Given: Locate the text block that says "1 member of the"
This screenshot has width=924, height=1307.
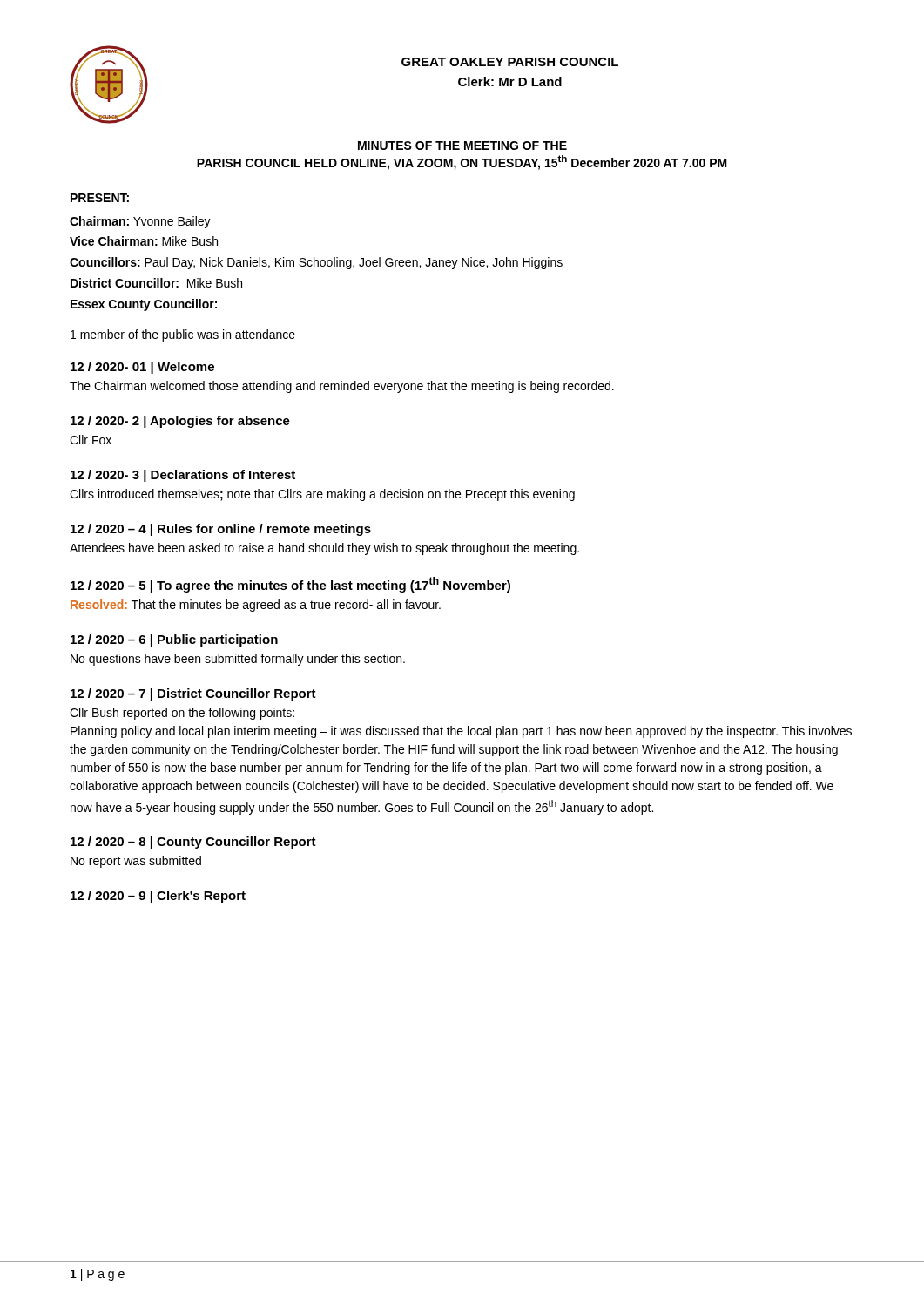Looking at the screenshot, I should pyautogui.click(x=183, y=334).
